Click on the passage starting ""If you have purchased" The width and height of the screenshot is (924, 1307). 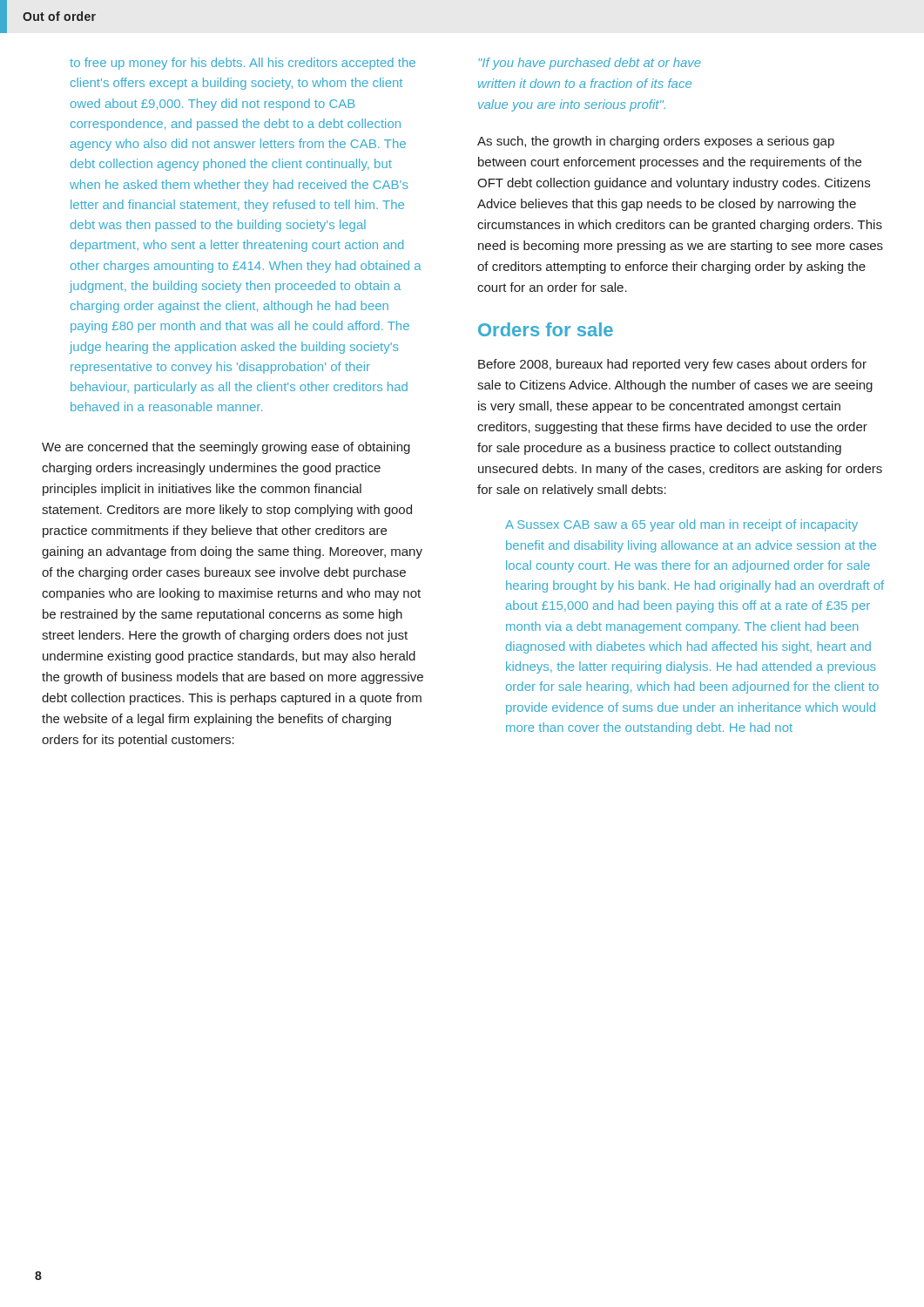[x=589, y=83]
